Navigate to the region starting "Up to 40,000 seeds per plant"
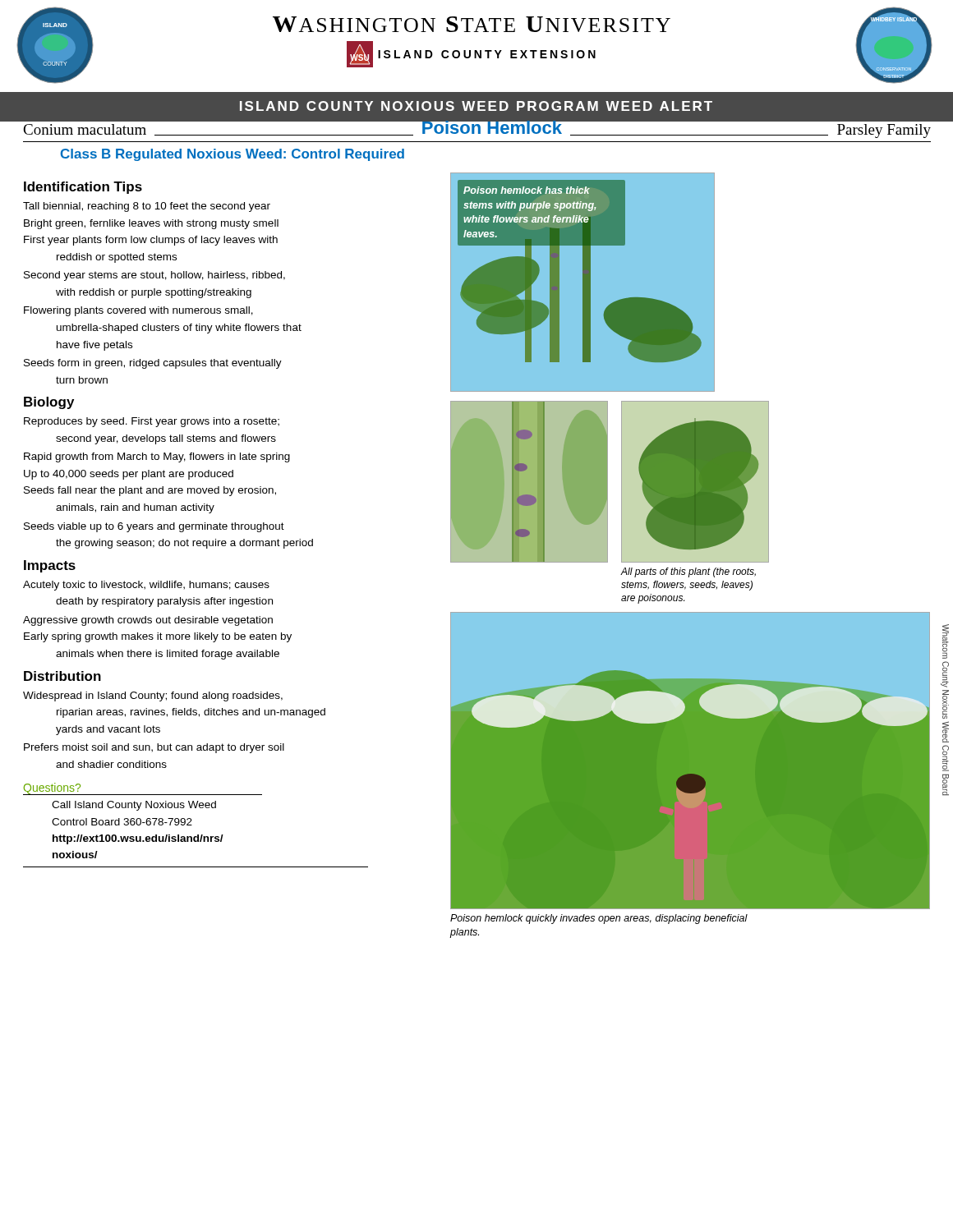 [x=128, y=473]
